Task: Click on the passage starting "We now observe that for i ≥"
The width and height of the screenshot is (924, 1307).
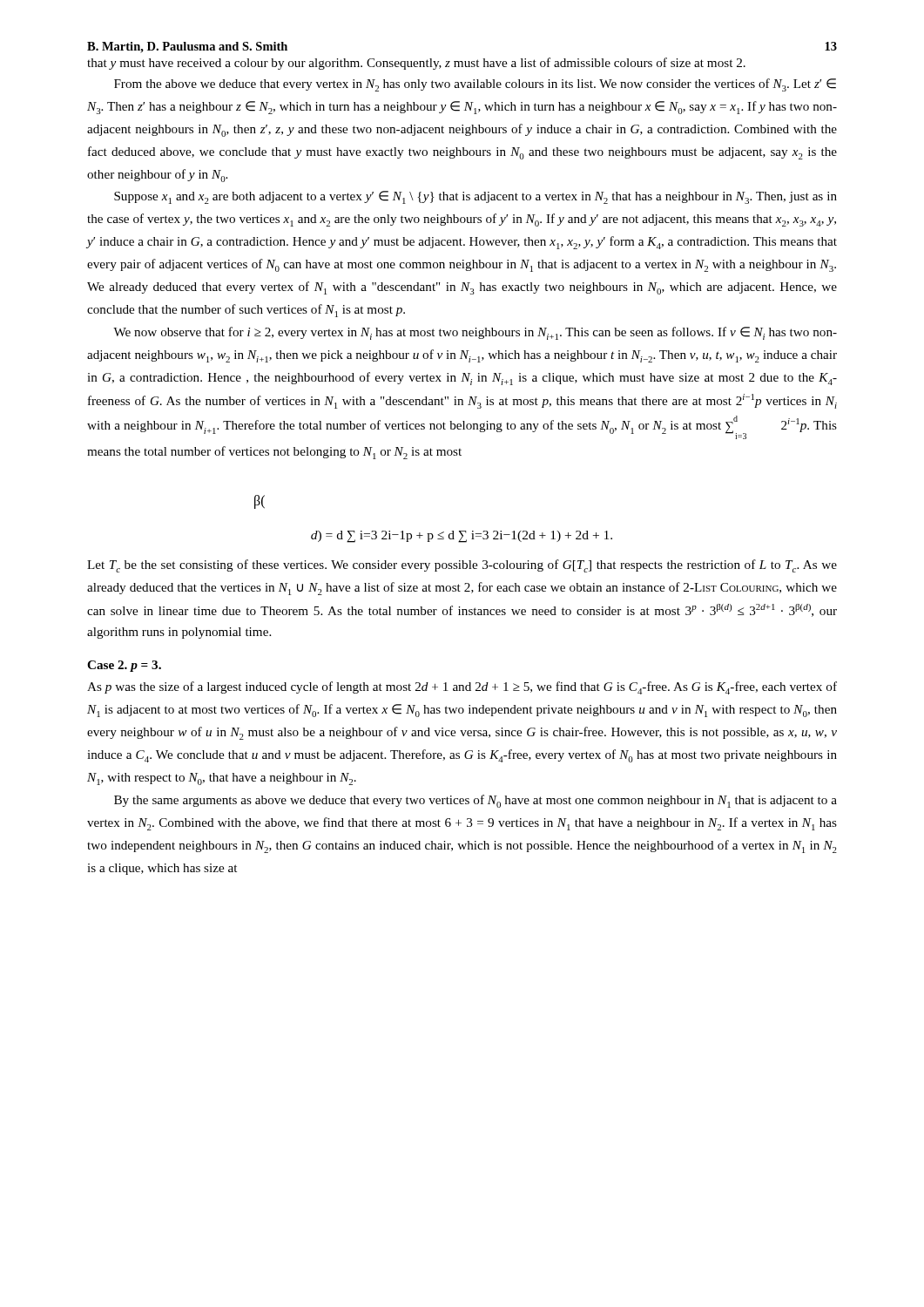Action: click(462, 393)
